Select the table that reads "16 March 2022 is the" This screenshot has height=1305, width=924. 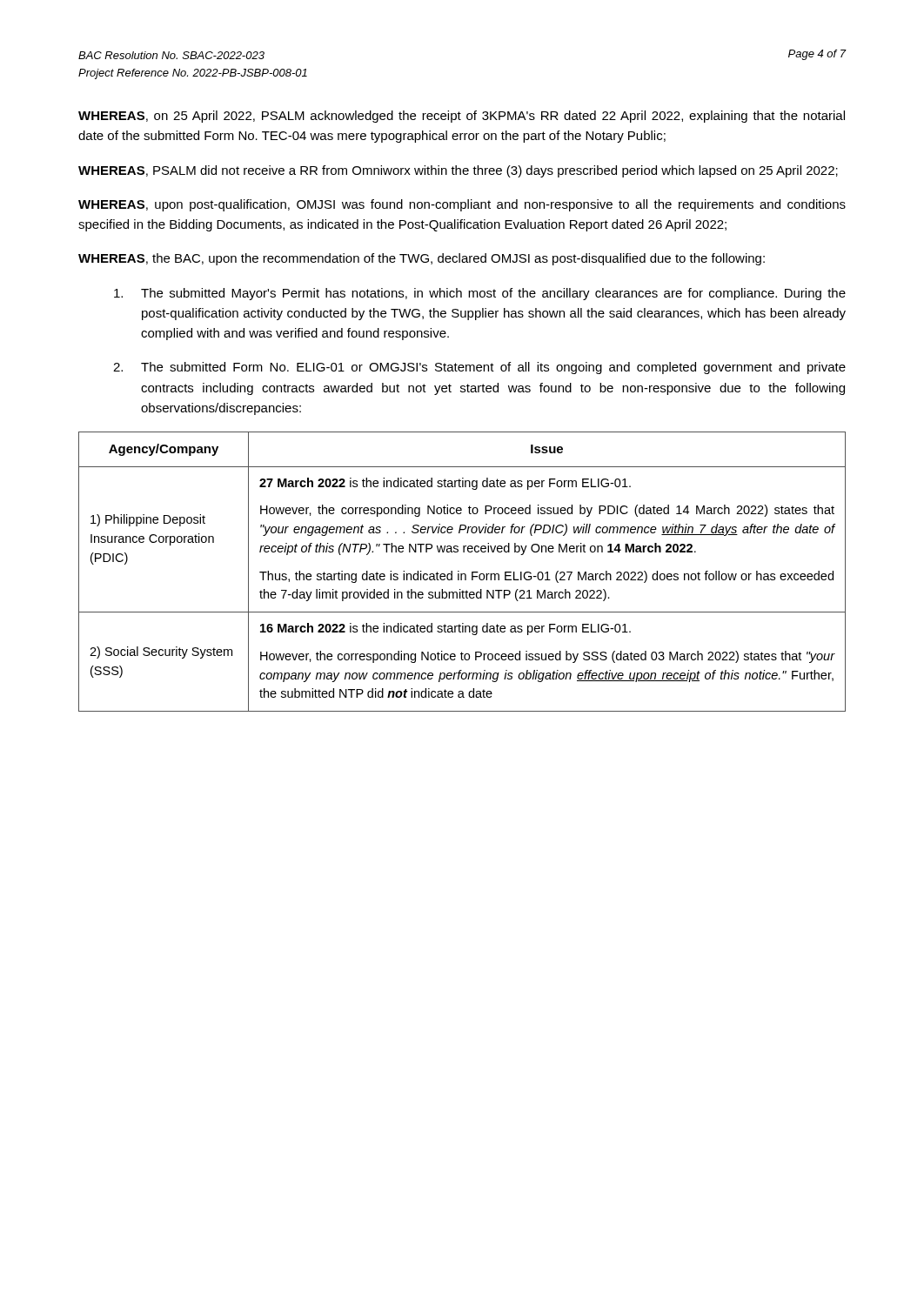pos(462,572)
